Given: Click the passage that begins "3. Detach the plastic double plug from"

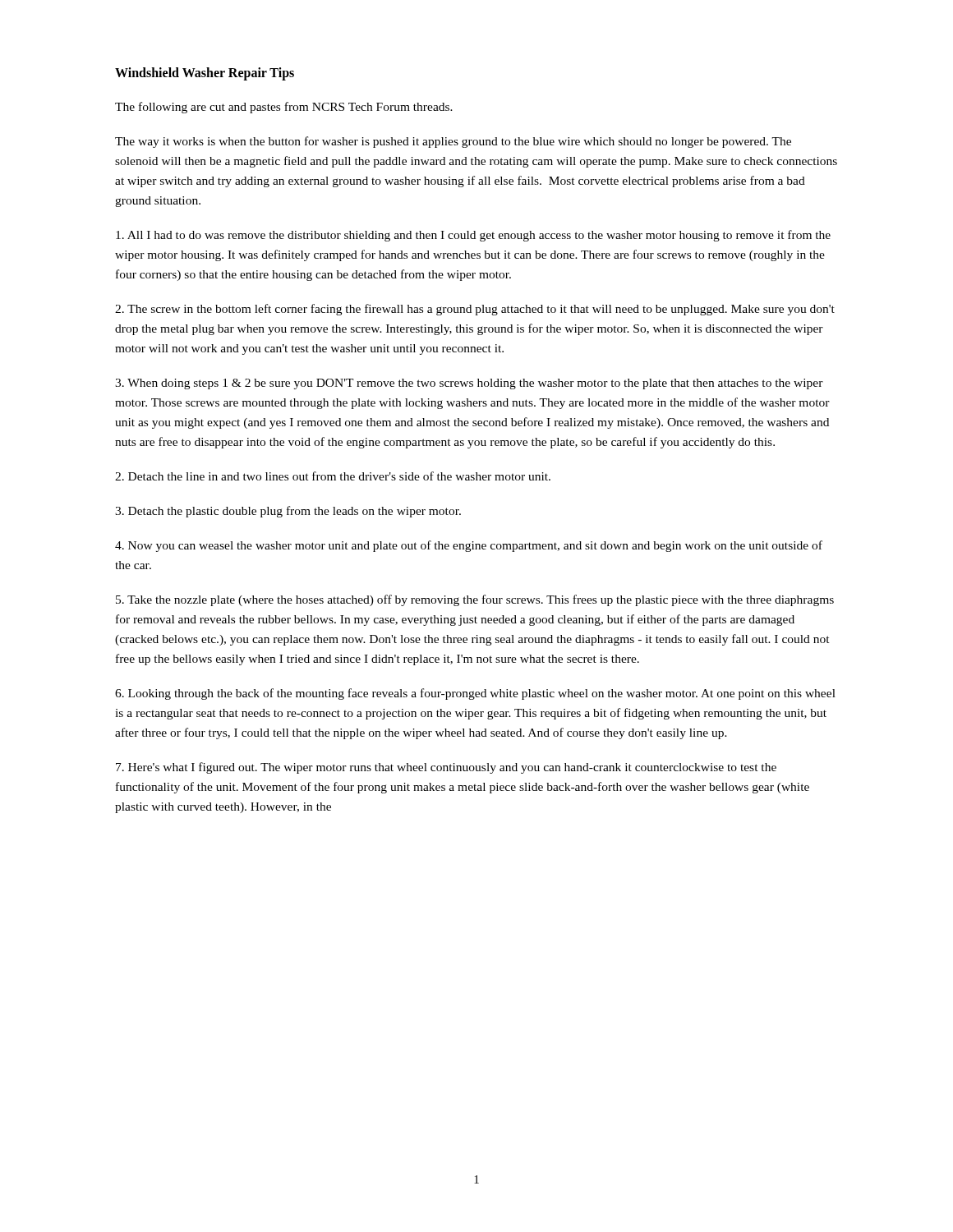Looking at the screenshot, I should click(x=288, y=511).
